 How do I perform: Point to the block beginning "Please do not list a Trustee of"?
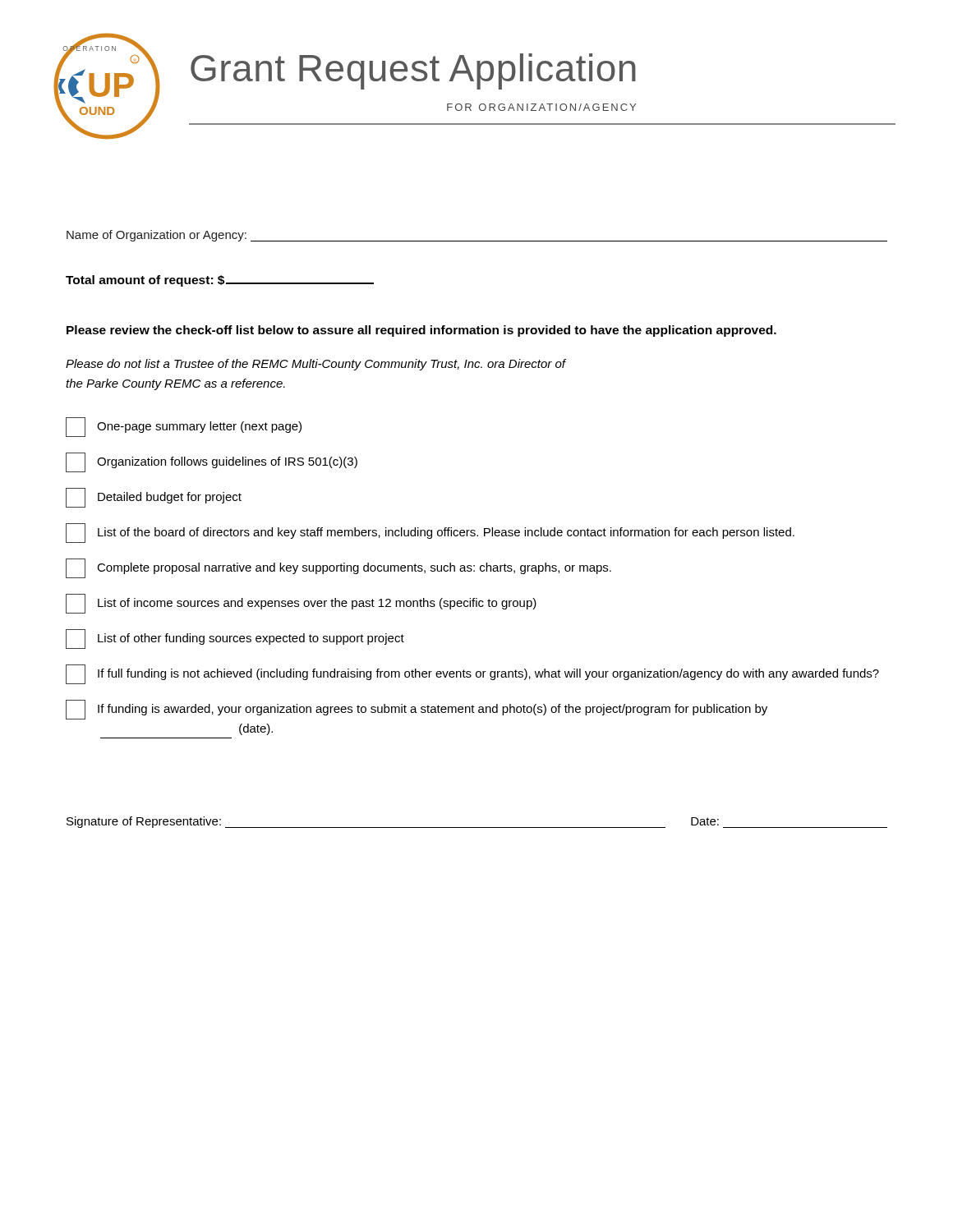point(315,373)
